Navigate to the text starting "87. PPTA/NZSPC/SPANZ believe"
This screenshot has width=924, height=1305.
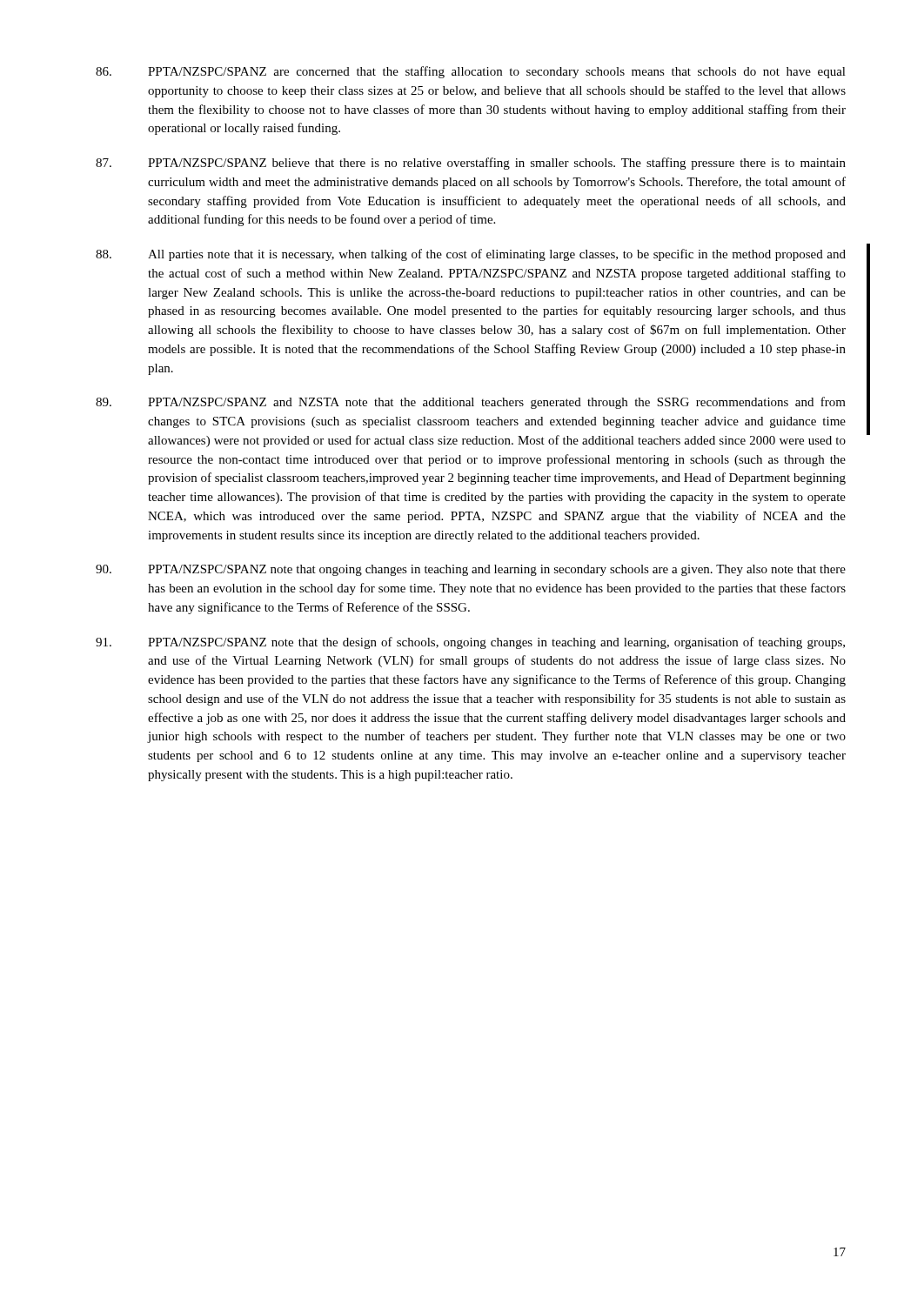pos(471,192)
